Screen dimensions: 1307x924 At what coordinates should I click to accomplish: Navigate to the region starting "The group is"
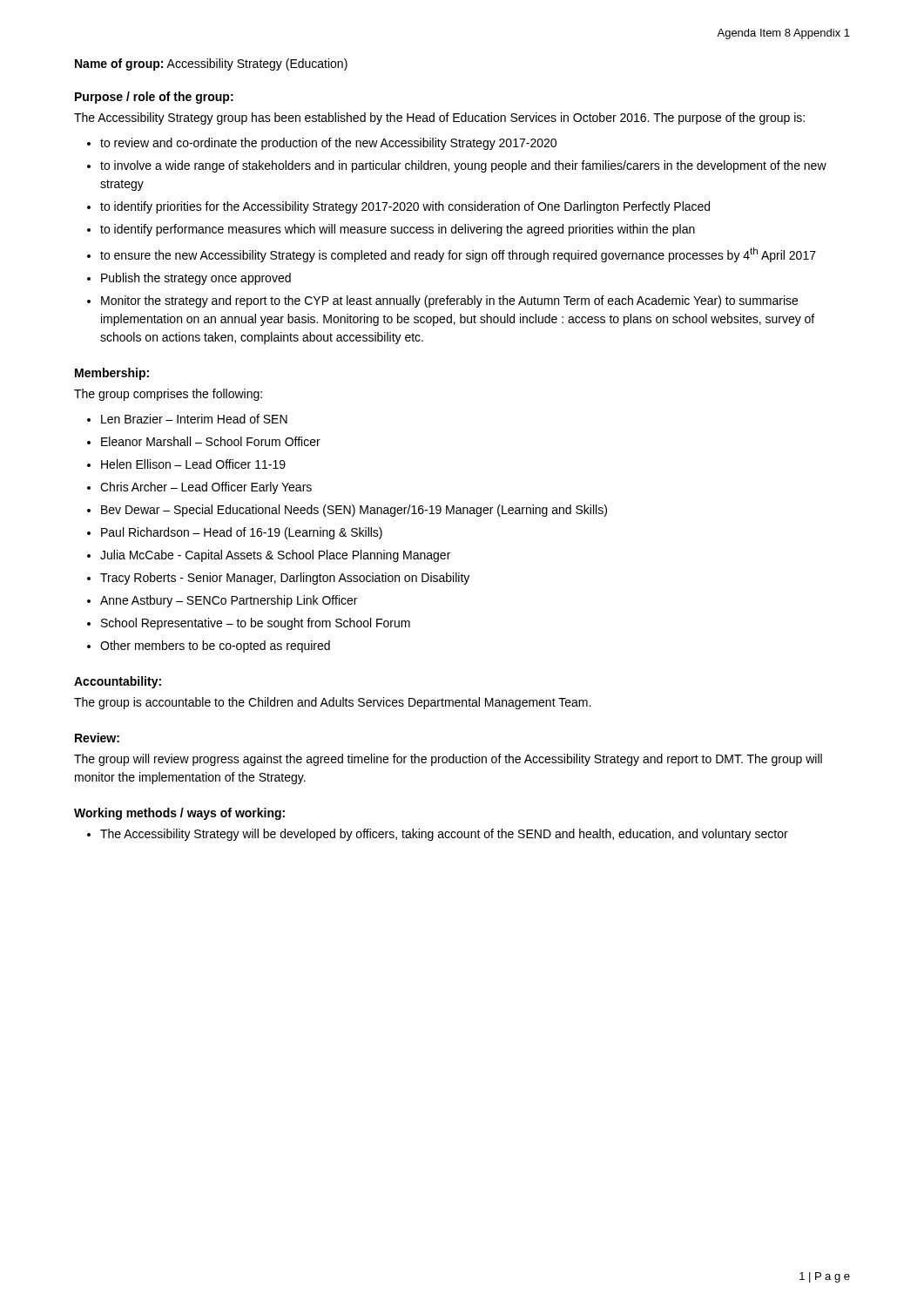(x=333, y=702)
